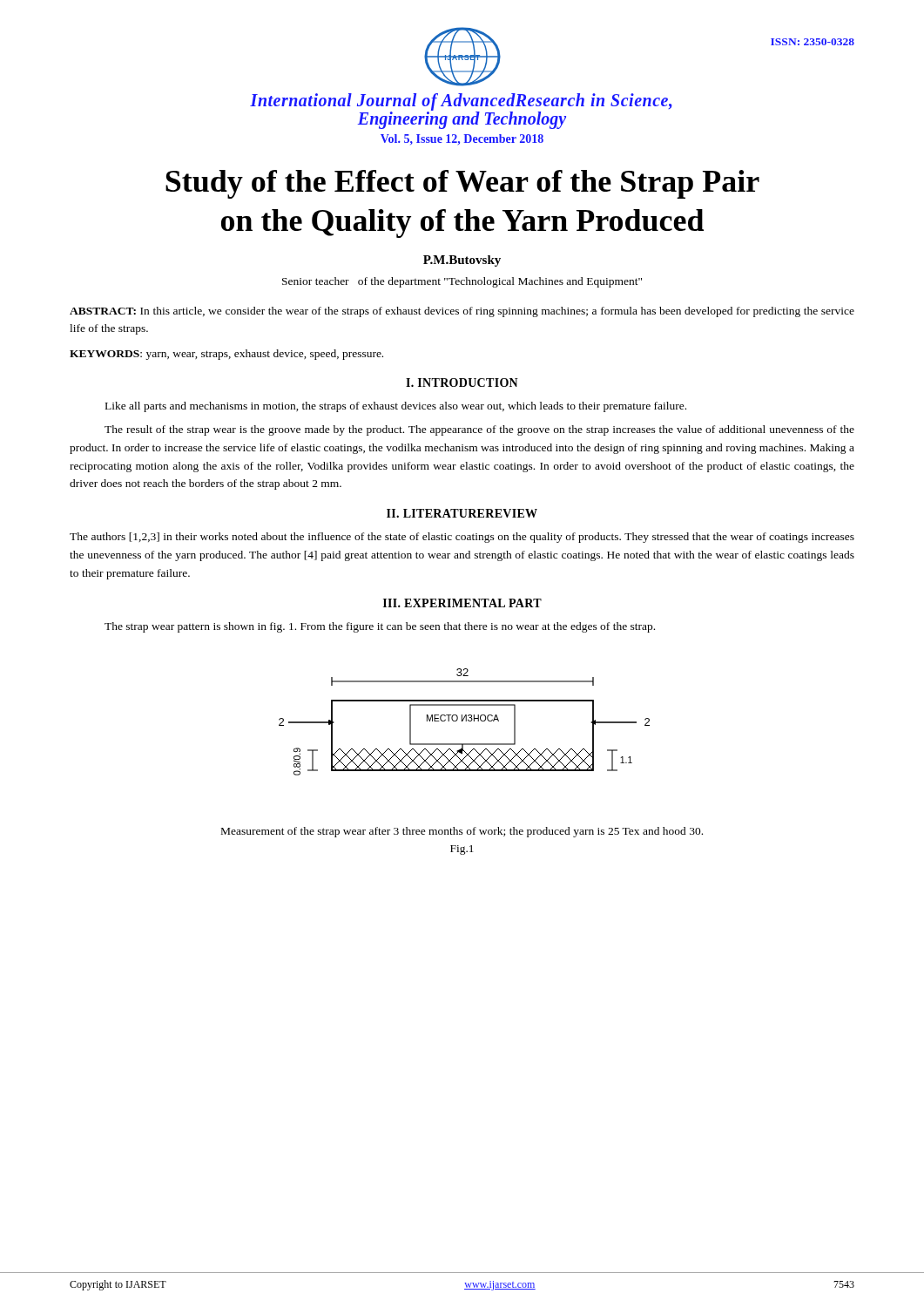Viewport: 924px width, 1307px height.
Task: Locate the engineering diagram
Action: (x=462, y=737)
